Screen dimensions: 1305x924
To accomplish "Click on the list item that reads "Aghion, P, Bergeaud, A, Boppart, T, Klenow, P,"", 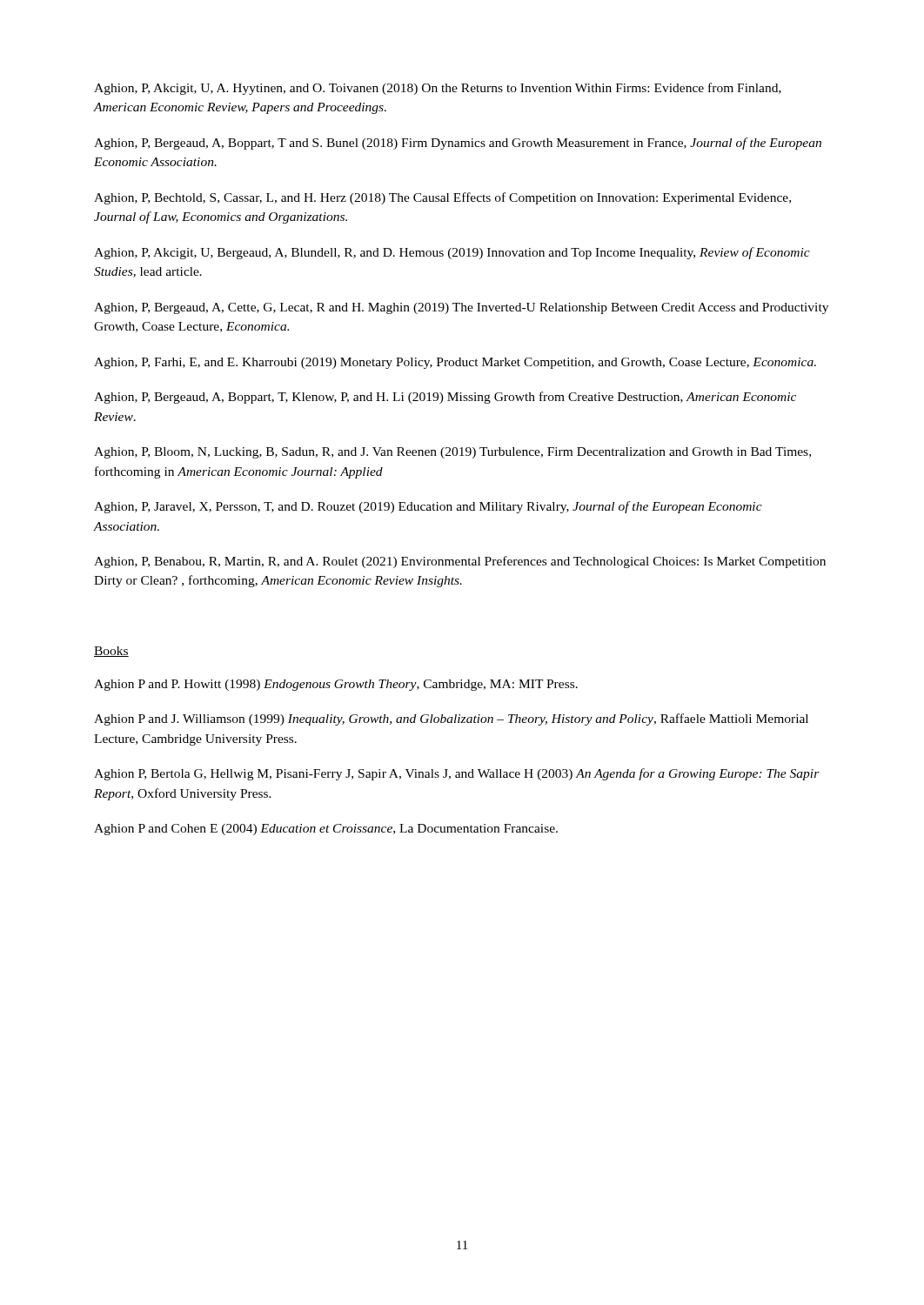I will (x=445, y=406).
